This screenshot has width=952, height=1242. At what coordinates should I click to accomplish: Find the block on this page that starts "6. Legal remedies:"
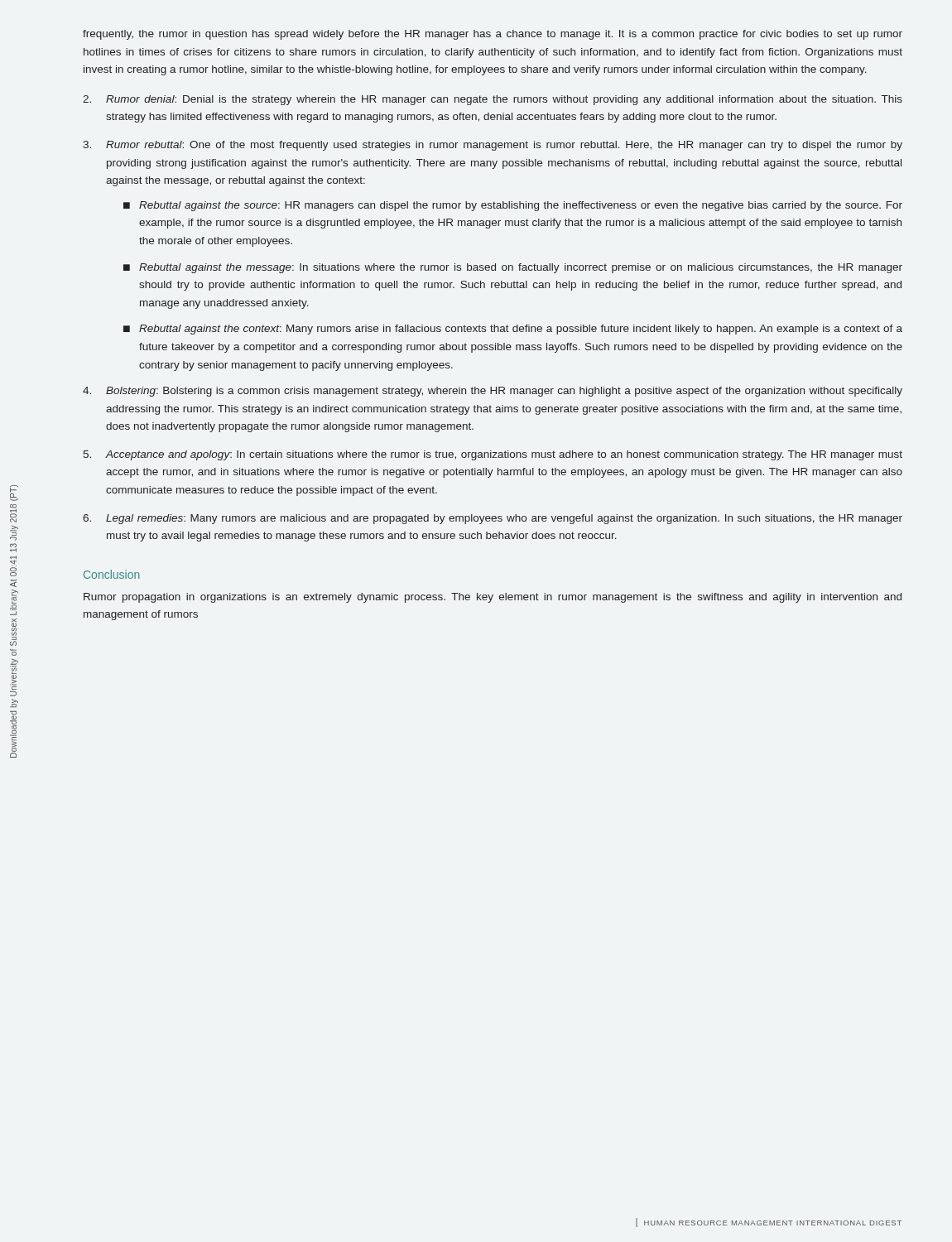click(493, 527)
